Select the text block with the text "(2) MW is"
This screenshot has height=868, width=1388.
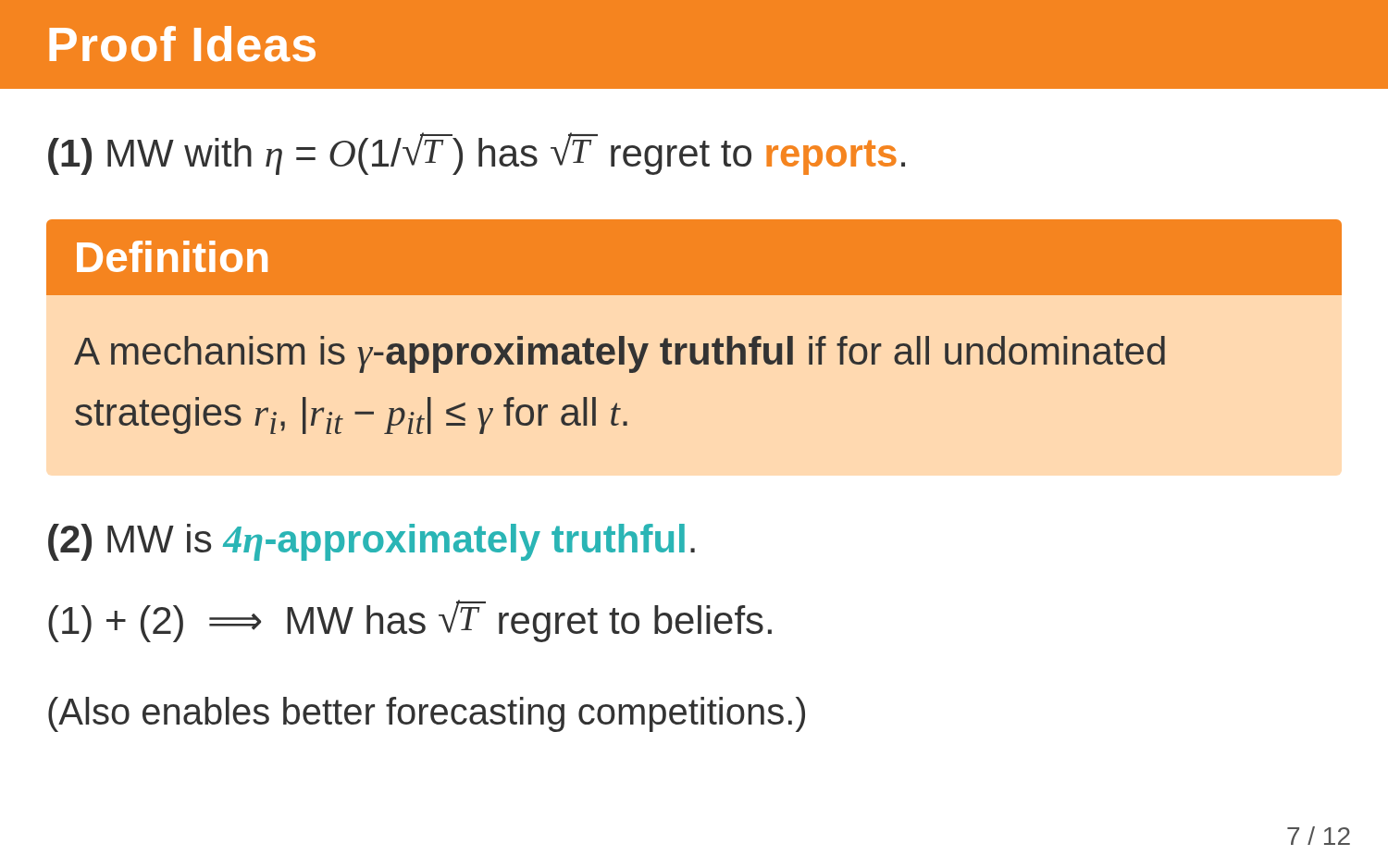pos(372,539)
